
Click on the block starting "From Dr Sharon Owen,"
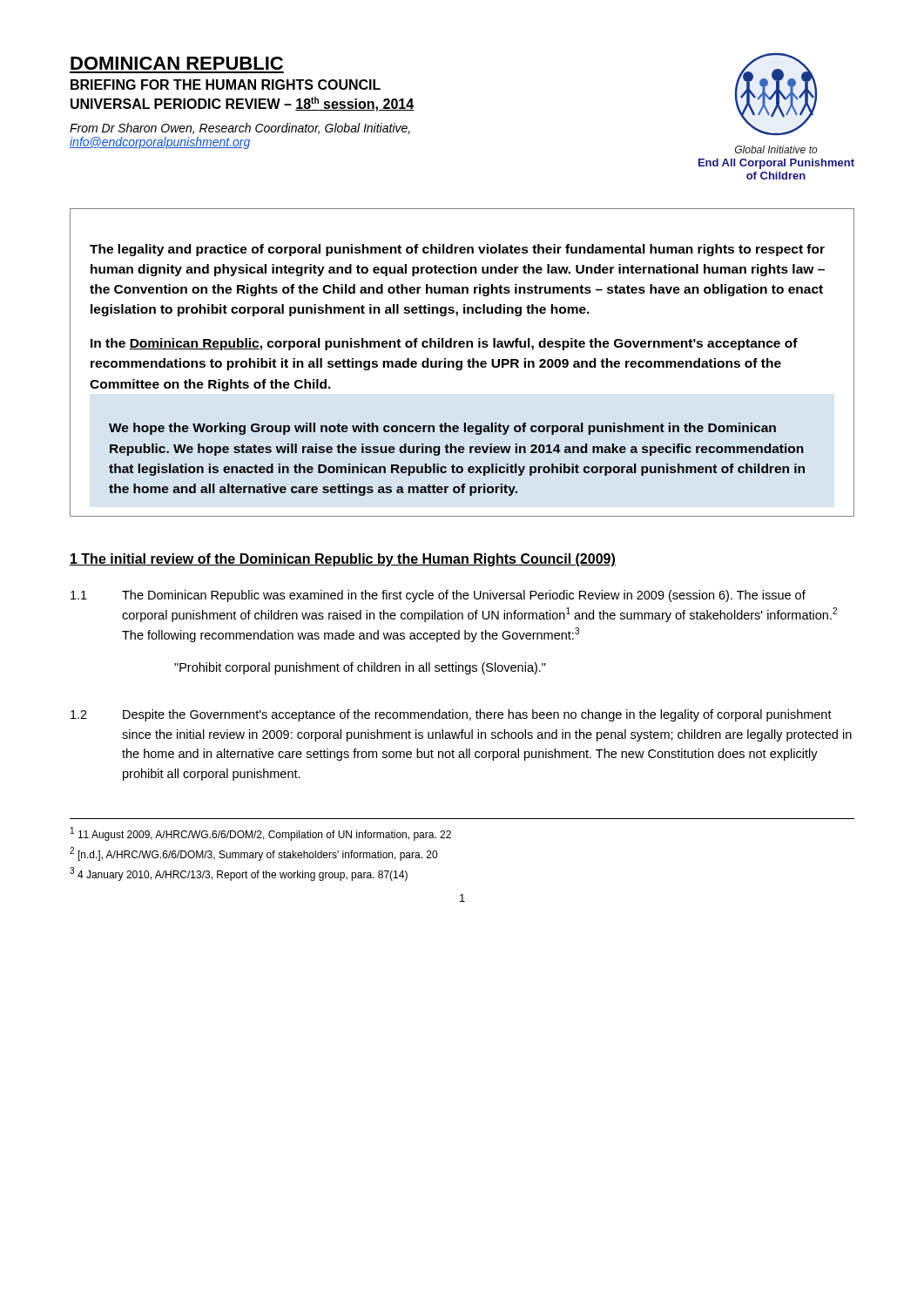tap(240, 135)
